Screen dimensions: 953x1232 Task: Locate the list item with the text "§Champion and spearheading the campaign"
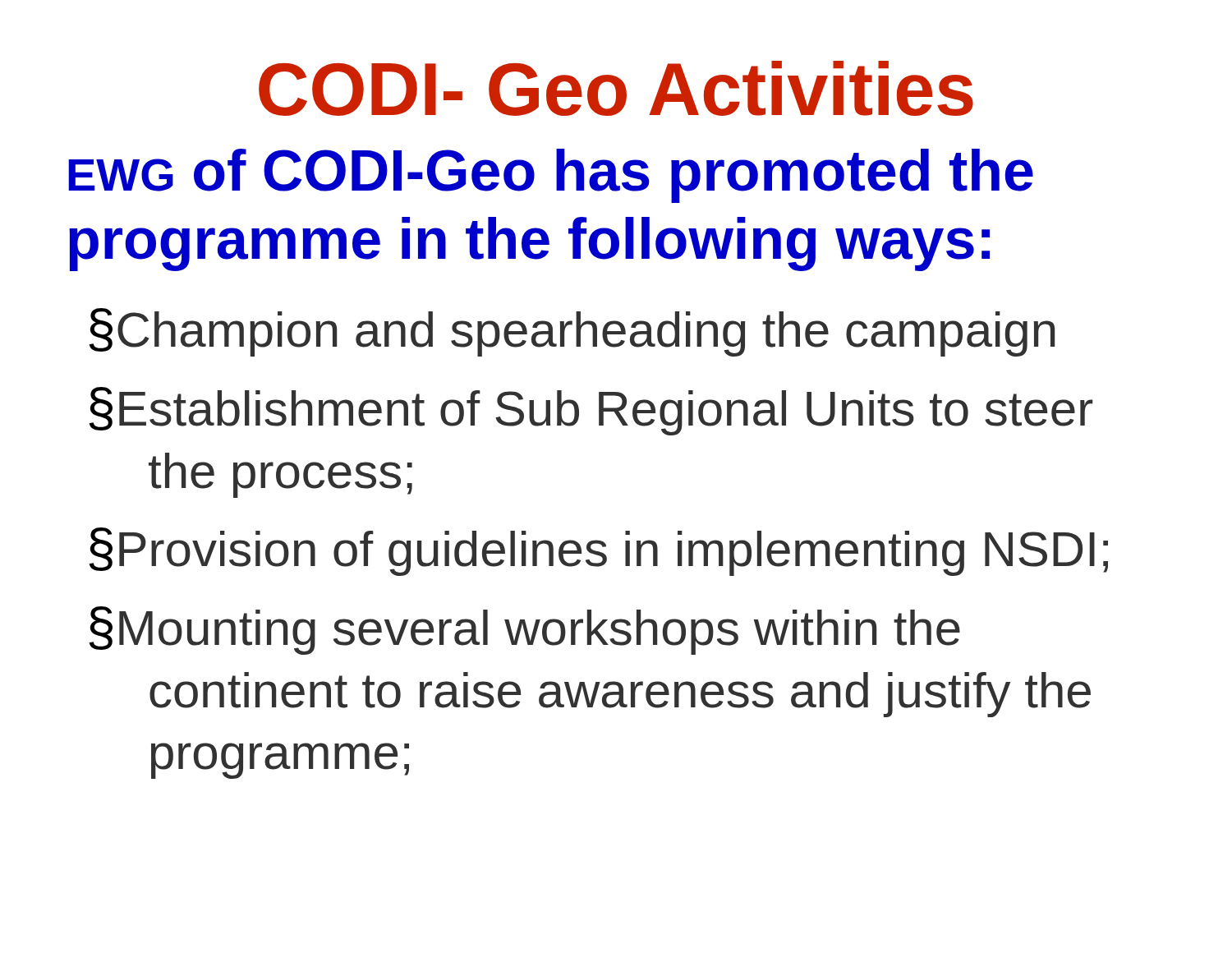pos(572,329)
